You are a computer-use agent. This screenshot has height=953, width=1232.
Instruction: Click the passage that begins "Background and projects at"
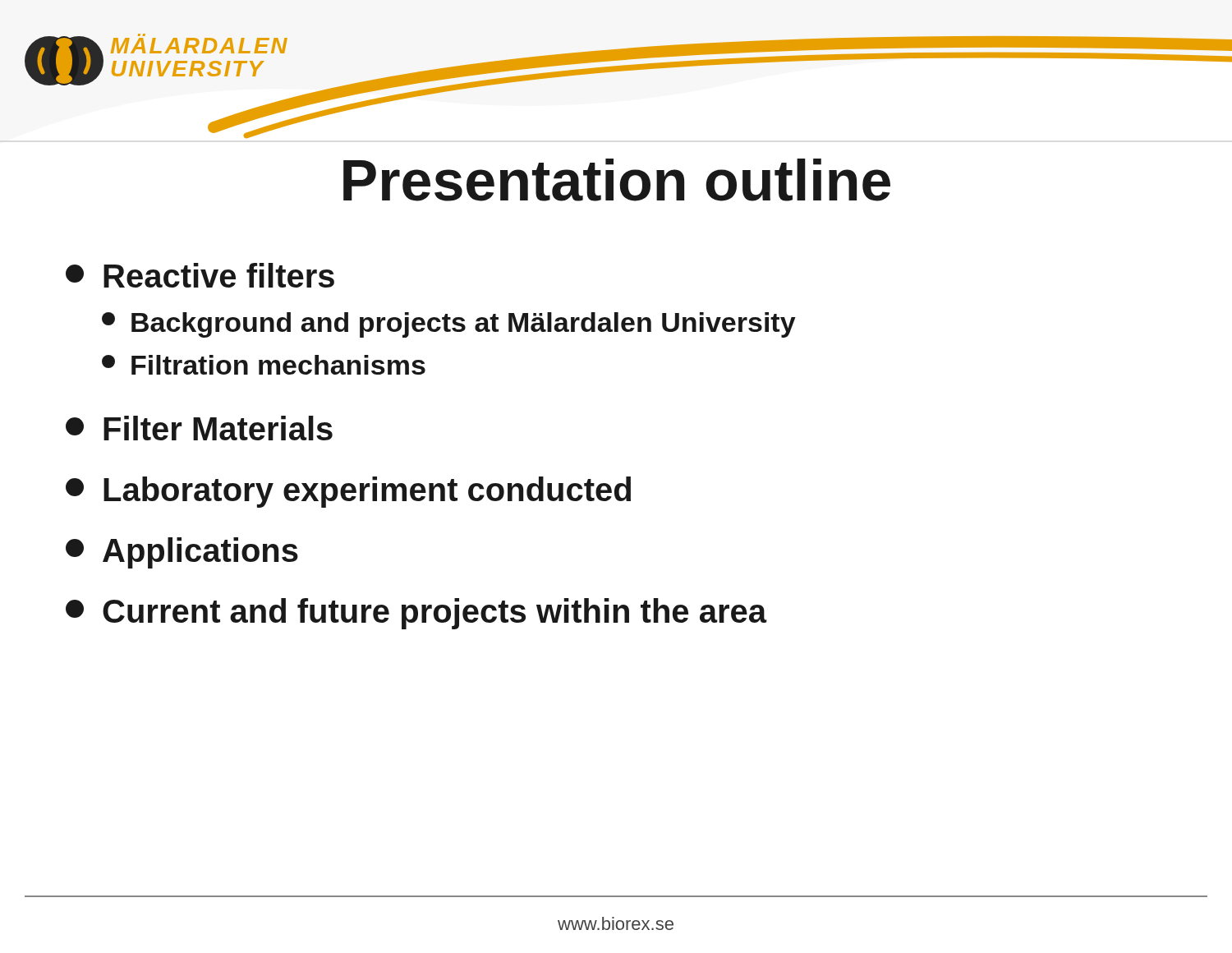(x=449, y=322)
